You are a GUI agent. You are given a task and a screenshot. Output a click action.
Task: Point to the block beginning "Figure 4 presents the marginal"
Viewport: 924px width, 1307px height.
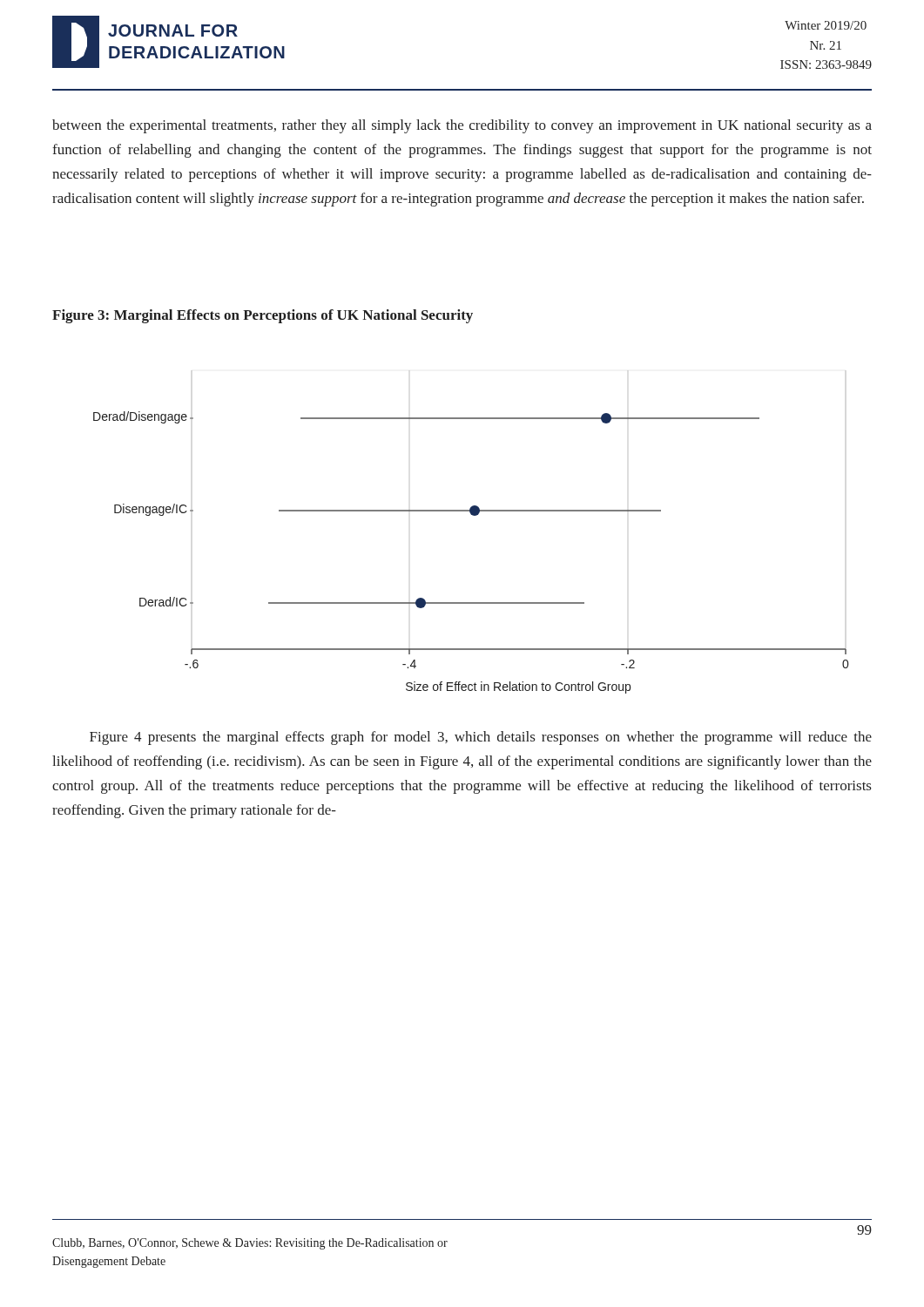pyautogui.click(x=462, y=773)
